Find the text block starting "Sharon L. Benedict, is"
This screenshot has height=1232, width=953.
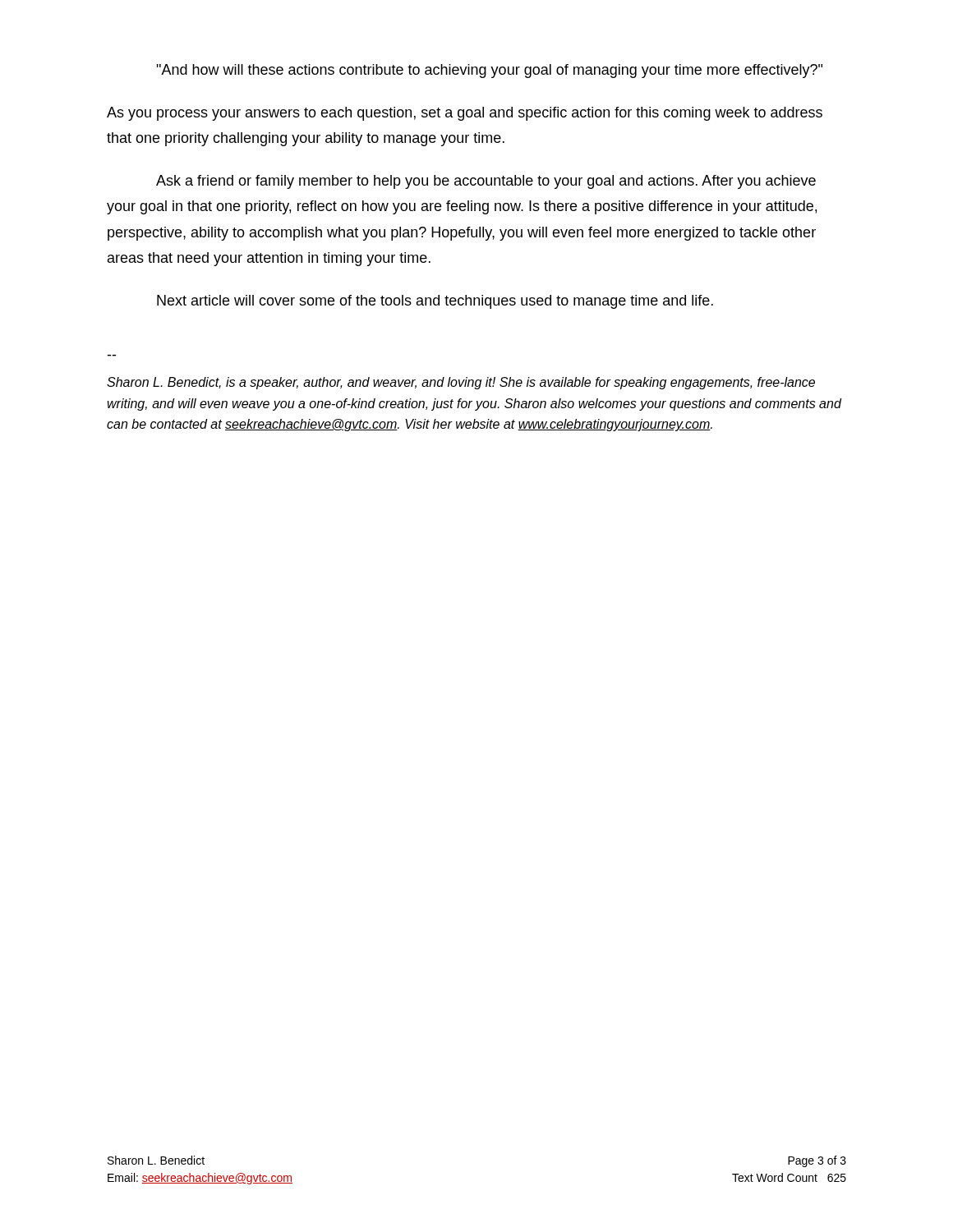click(474, 403)
